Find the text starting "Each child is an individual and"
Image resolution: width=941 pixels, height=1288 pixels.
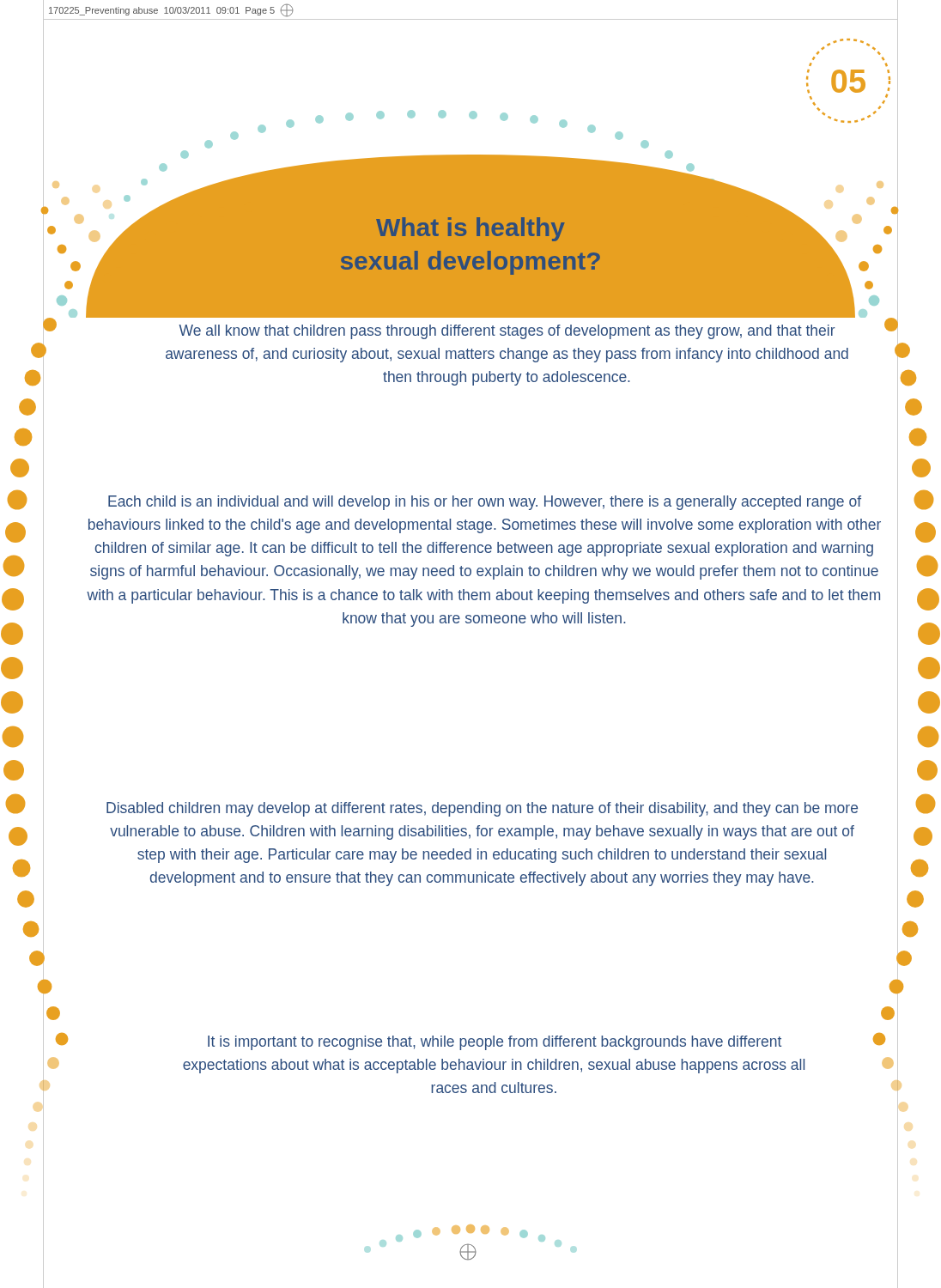pos(484,560)
